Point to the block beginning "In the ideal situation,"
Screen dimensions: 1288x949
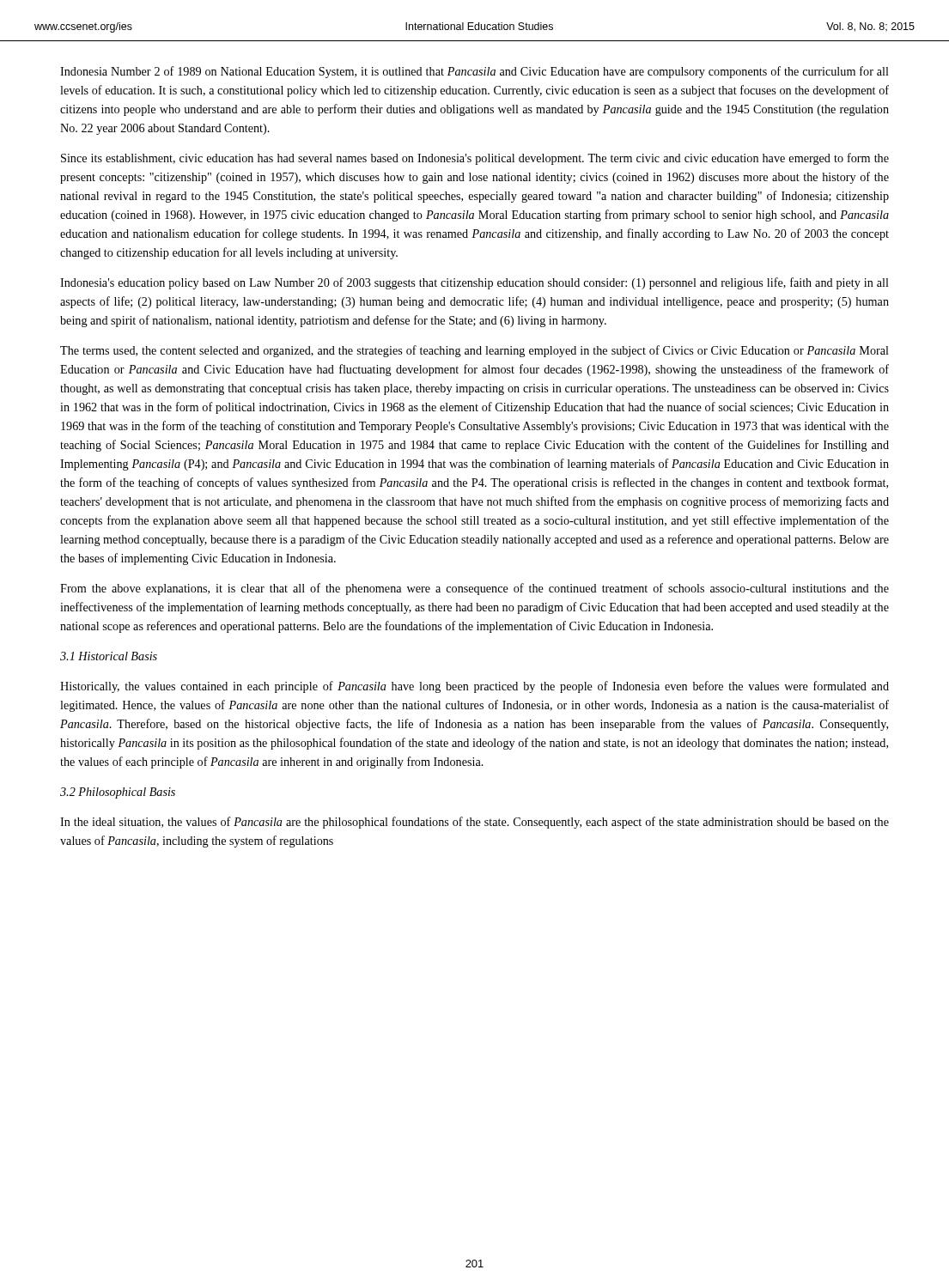click(474, 831)
